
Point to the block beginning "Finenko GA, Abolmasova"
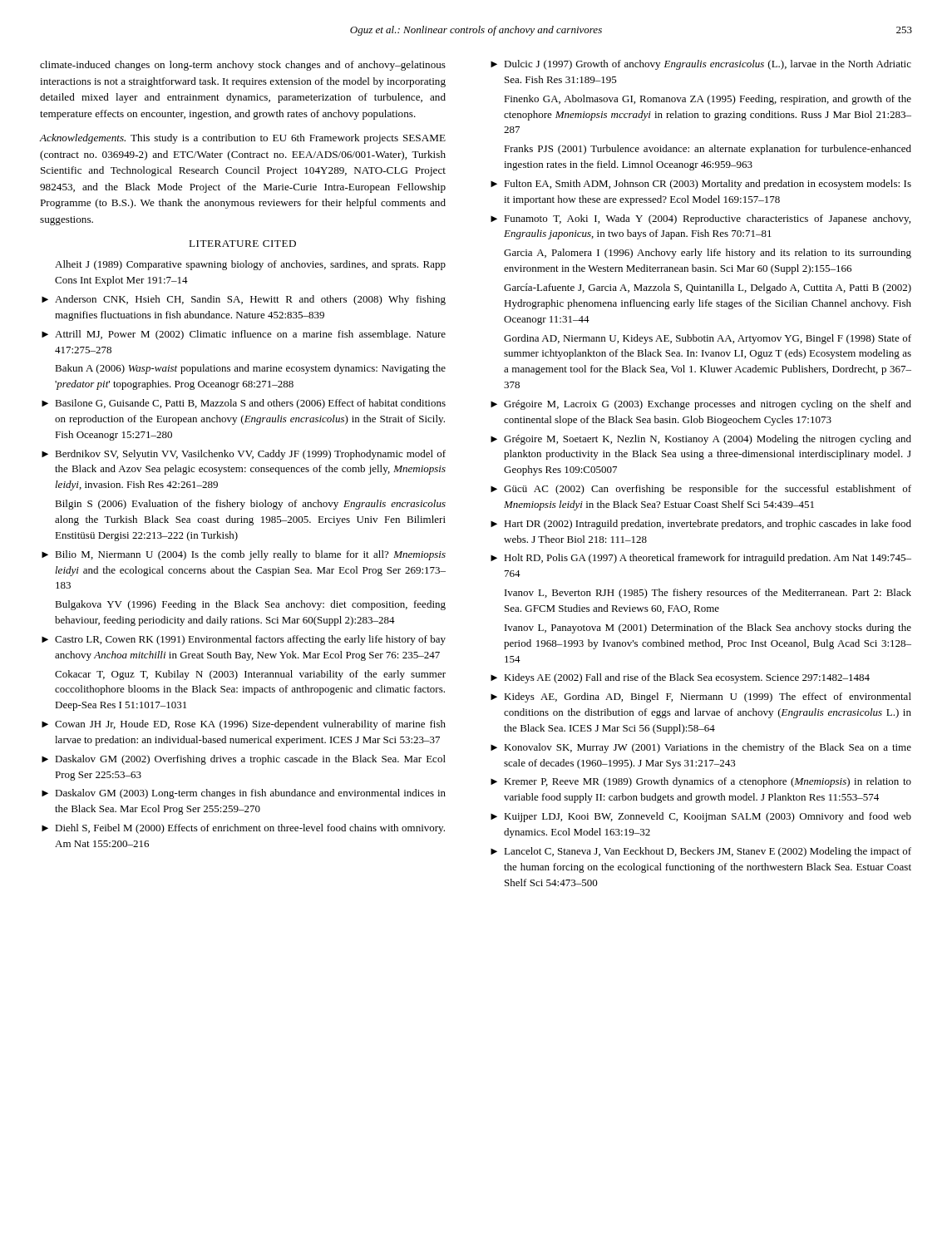click(x=708, y=115)
